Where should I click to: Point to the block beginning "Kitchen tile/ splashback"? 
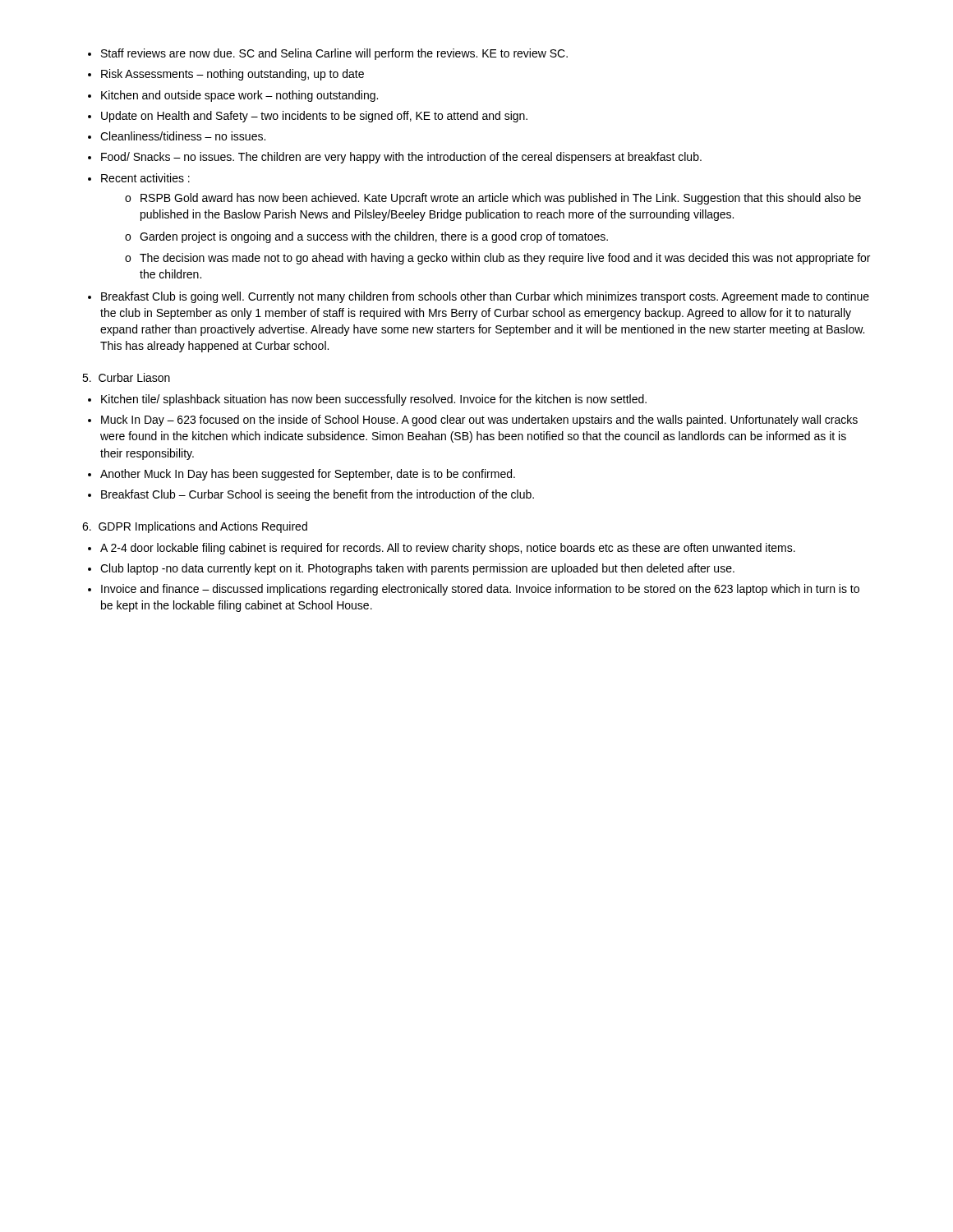pos(476,447)
